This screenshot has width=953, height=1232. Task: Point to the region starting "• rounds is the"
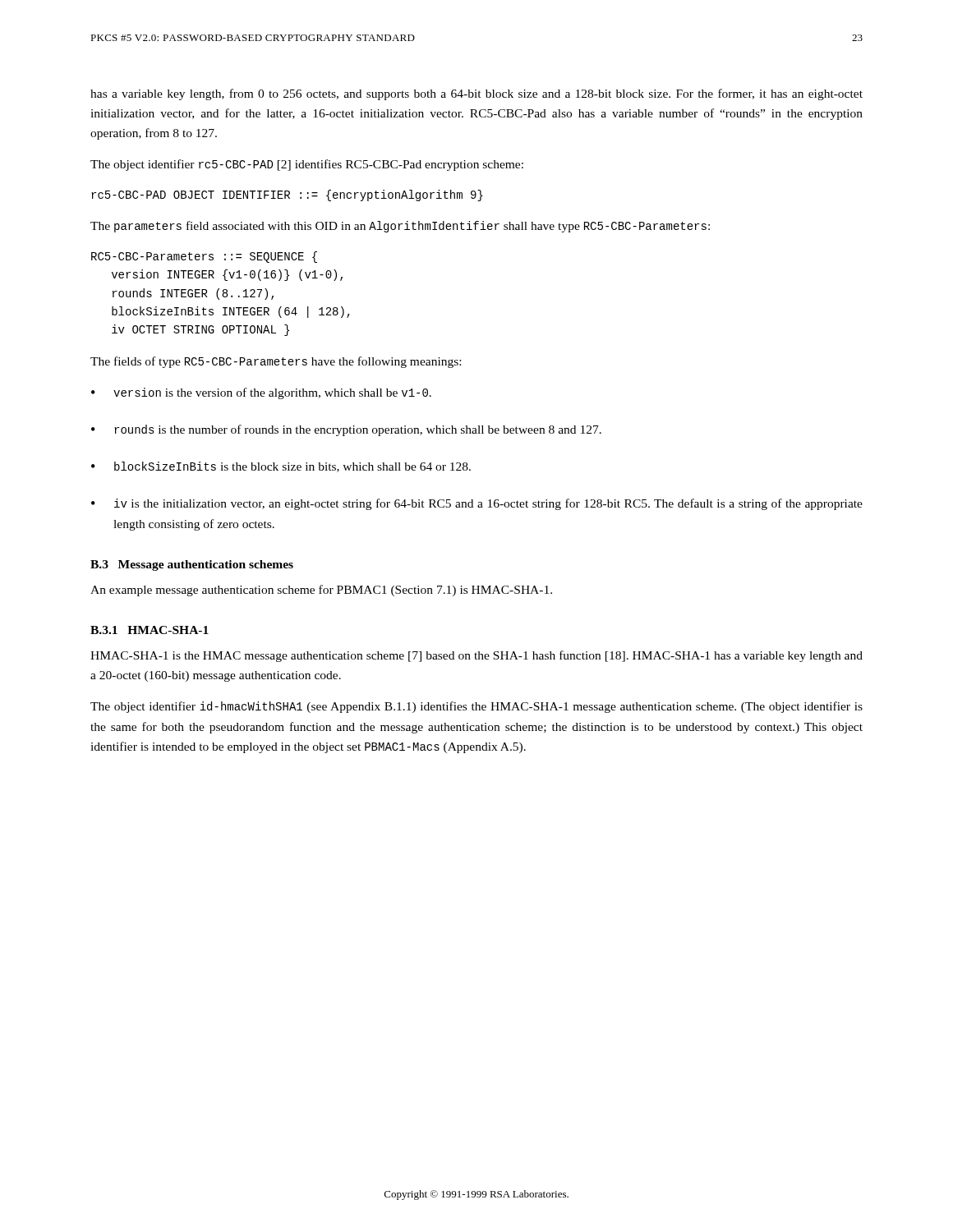point(476,431)
